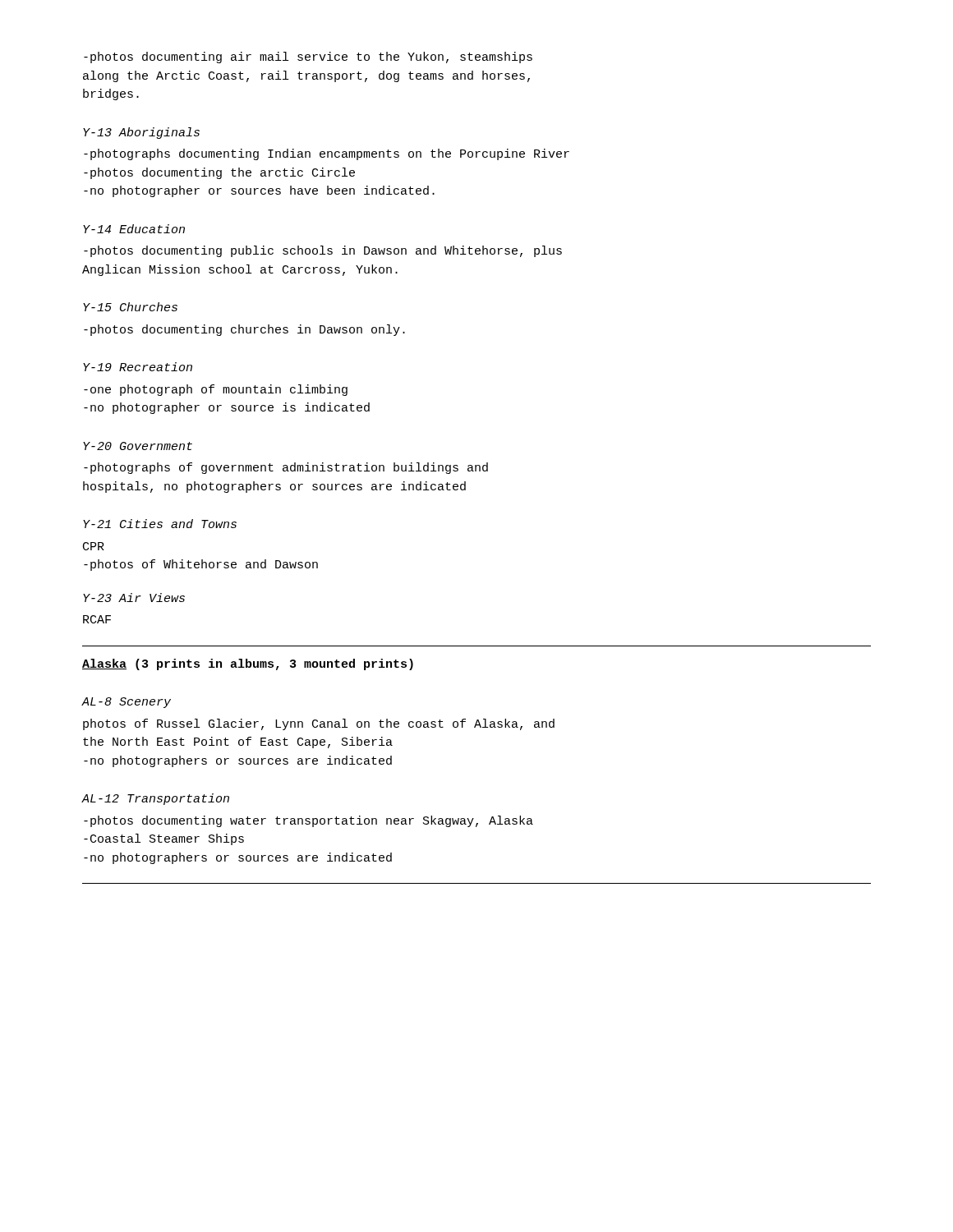Click on the section header with the text "Y-21 Cities and Towns"
This screenshot has height=1232, width=953.
point(160,524)
